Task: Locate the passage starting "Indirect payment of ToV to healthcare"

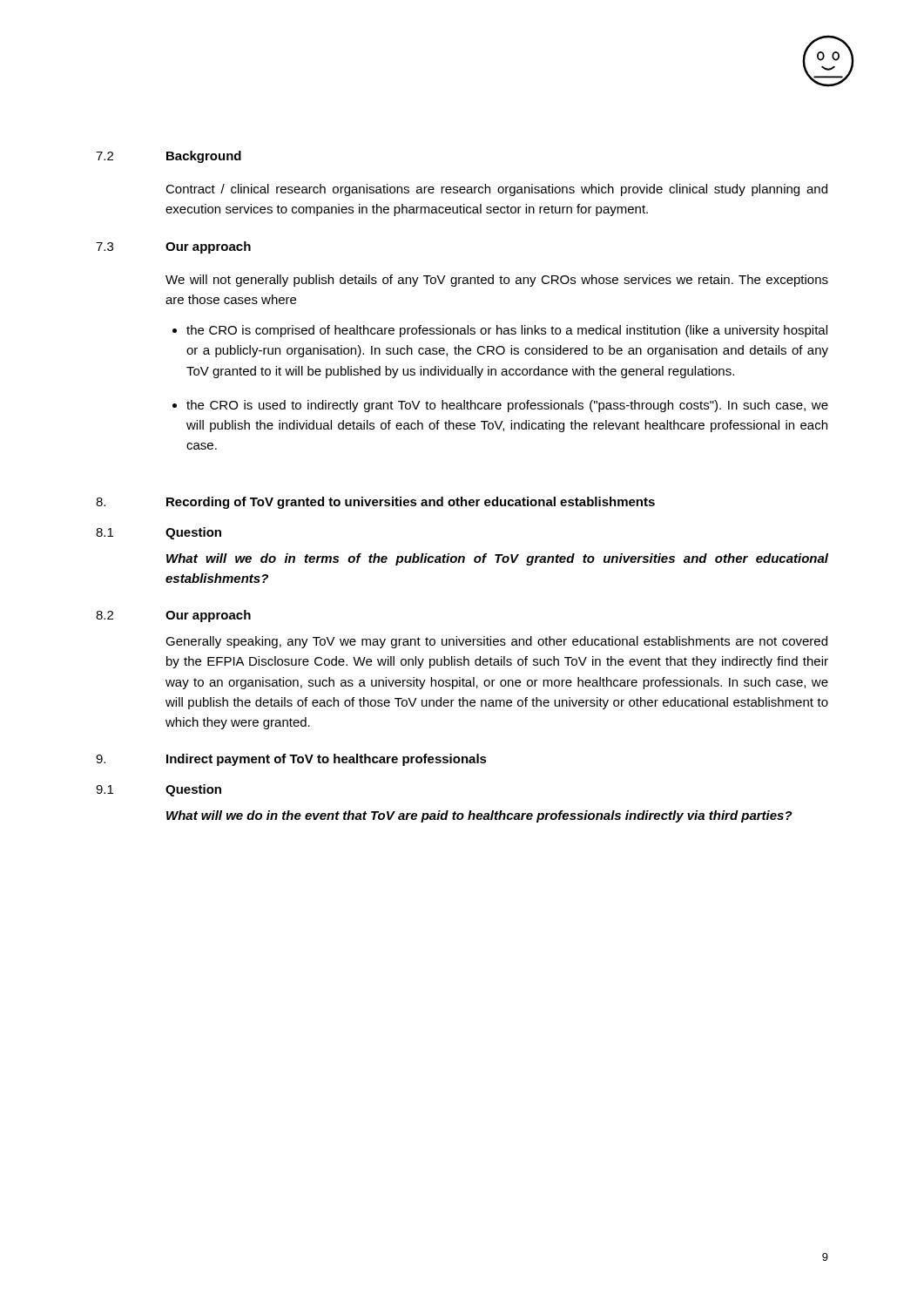Action: 326,759
